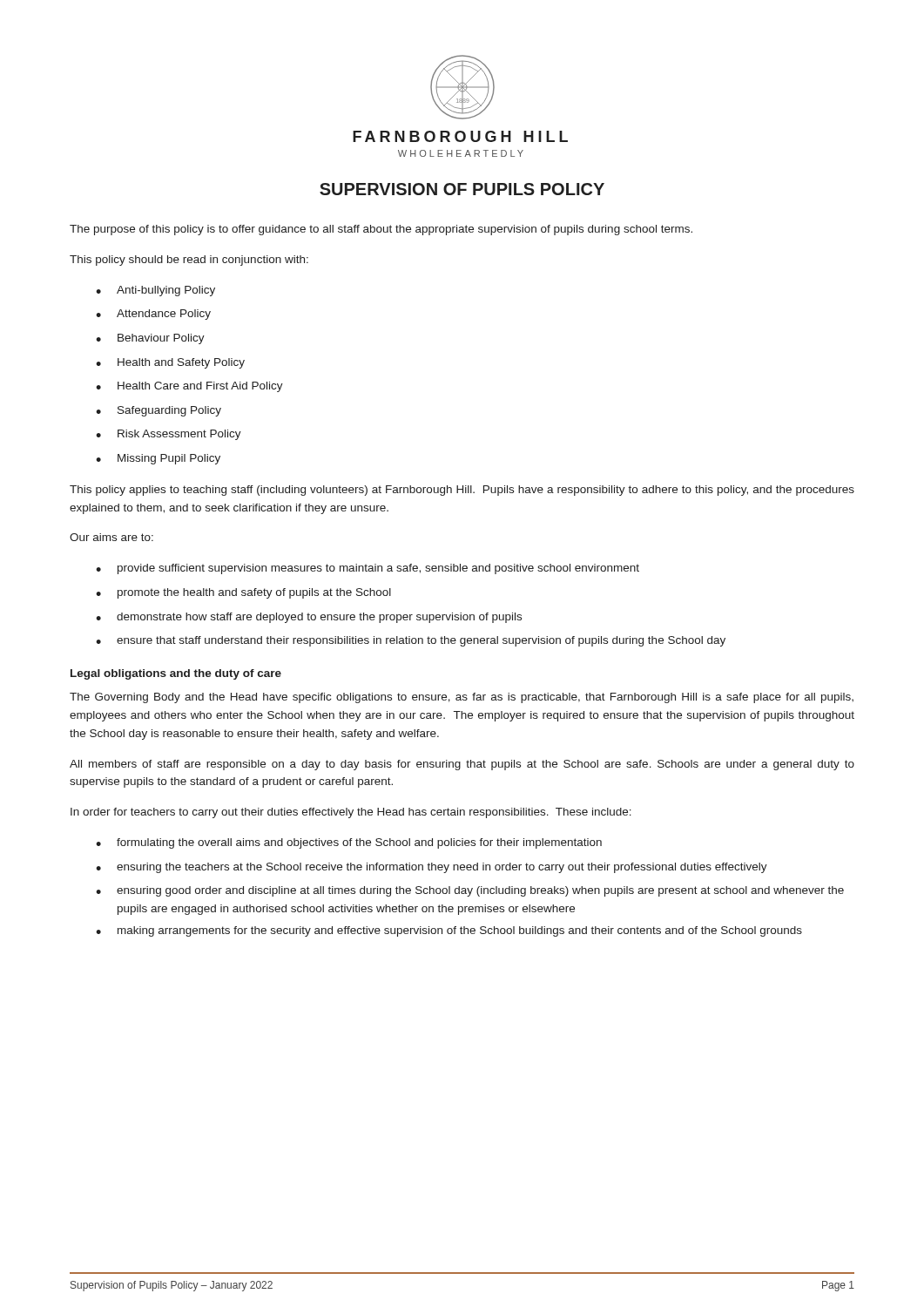Click on the text block starting "•ensuring good order and discipline at all"

tap(475, 900)
